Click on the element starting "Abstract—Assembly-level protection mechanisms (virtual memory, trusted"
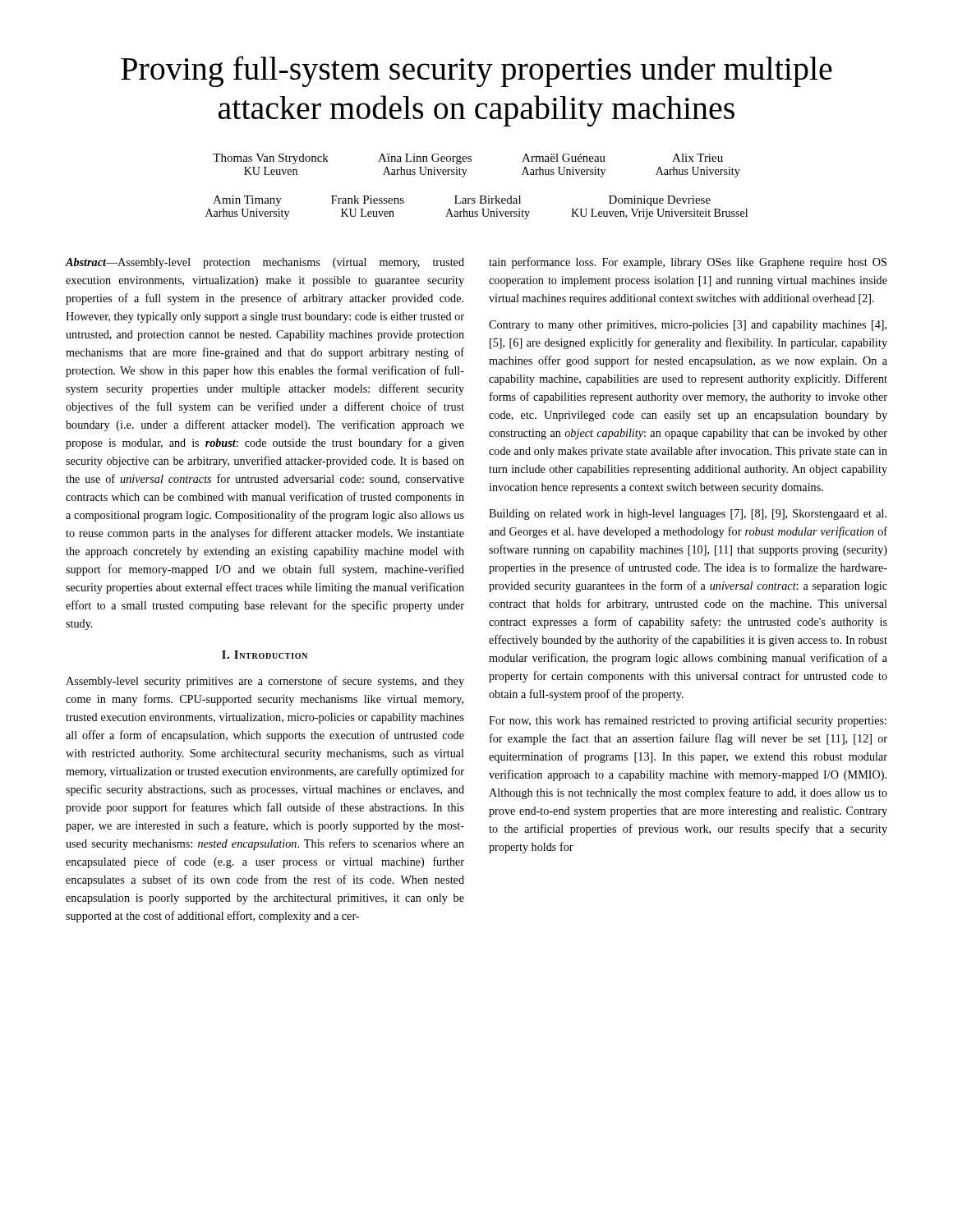 (x=265, y=443)
